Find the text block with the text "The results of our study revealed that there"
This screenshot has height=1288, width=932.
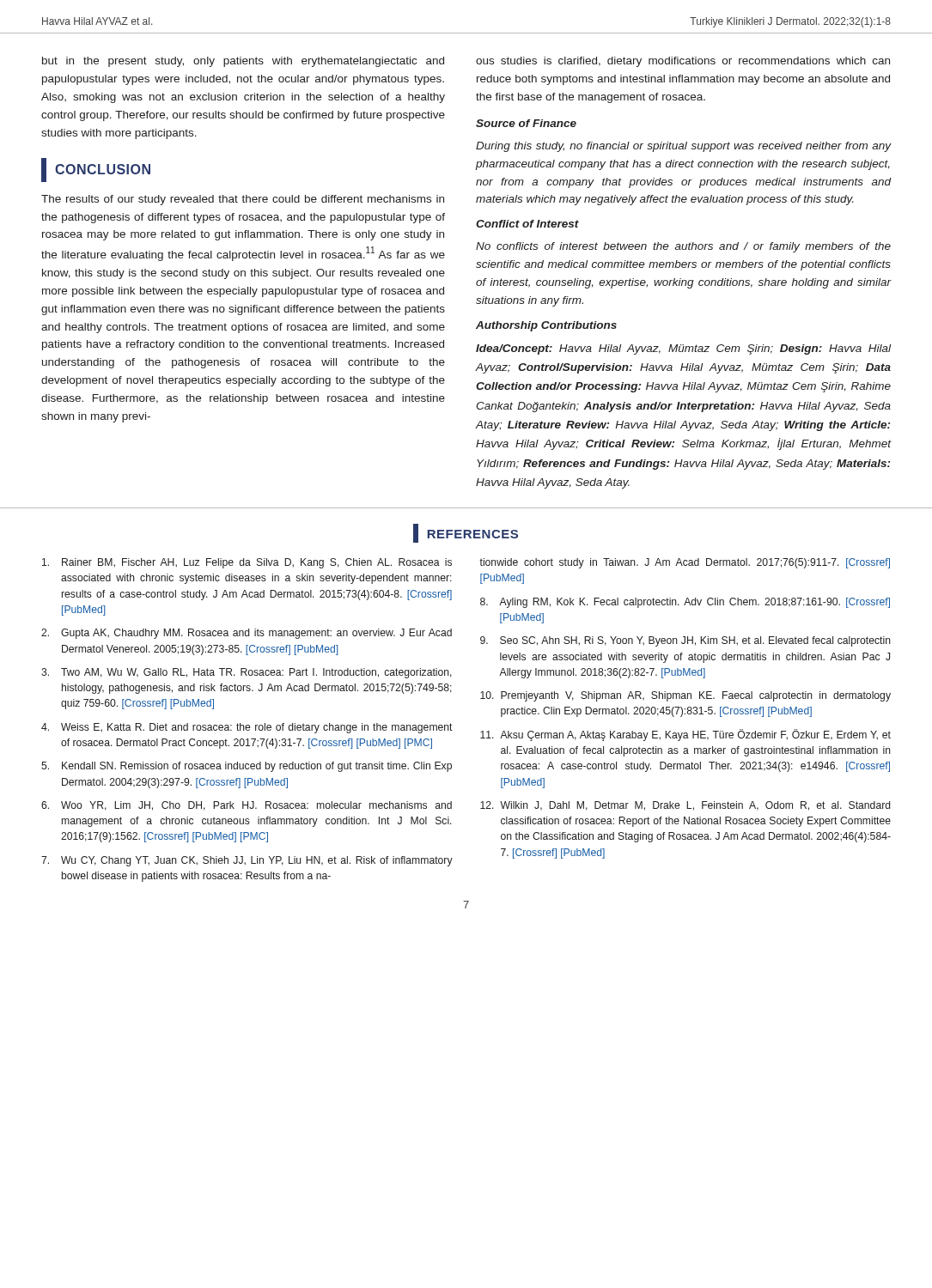click(x=243, y=308)
